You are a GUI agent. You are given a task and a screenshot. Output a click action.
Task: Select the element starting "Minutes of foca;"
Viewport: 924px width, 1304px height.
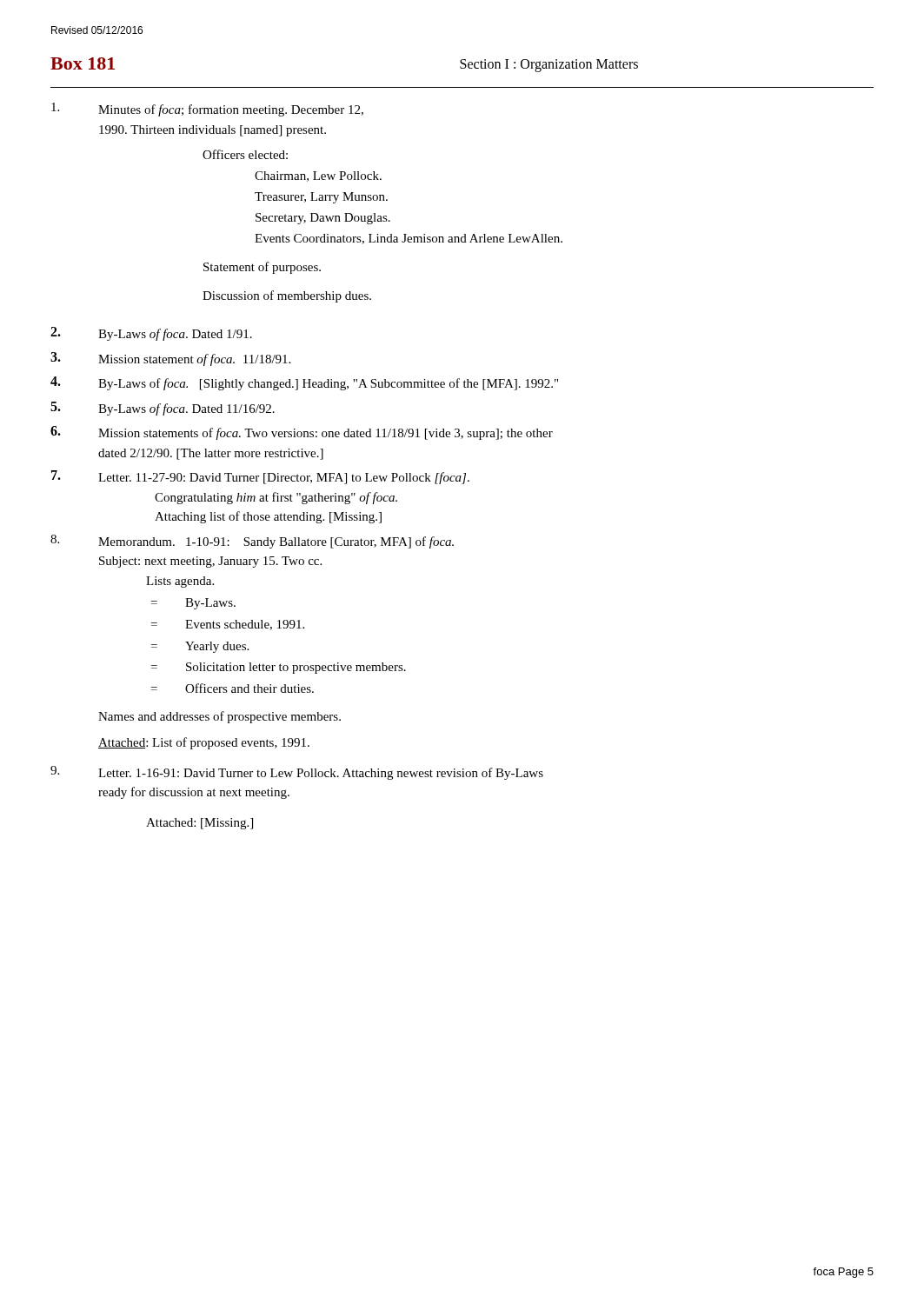click(x=207, y=110)
